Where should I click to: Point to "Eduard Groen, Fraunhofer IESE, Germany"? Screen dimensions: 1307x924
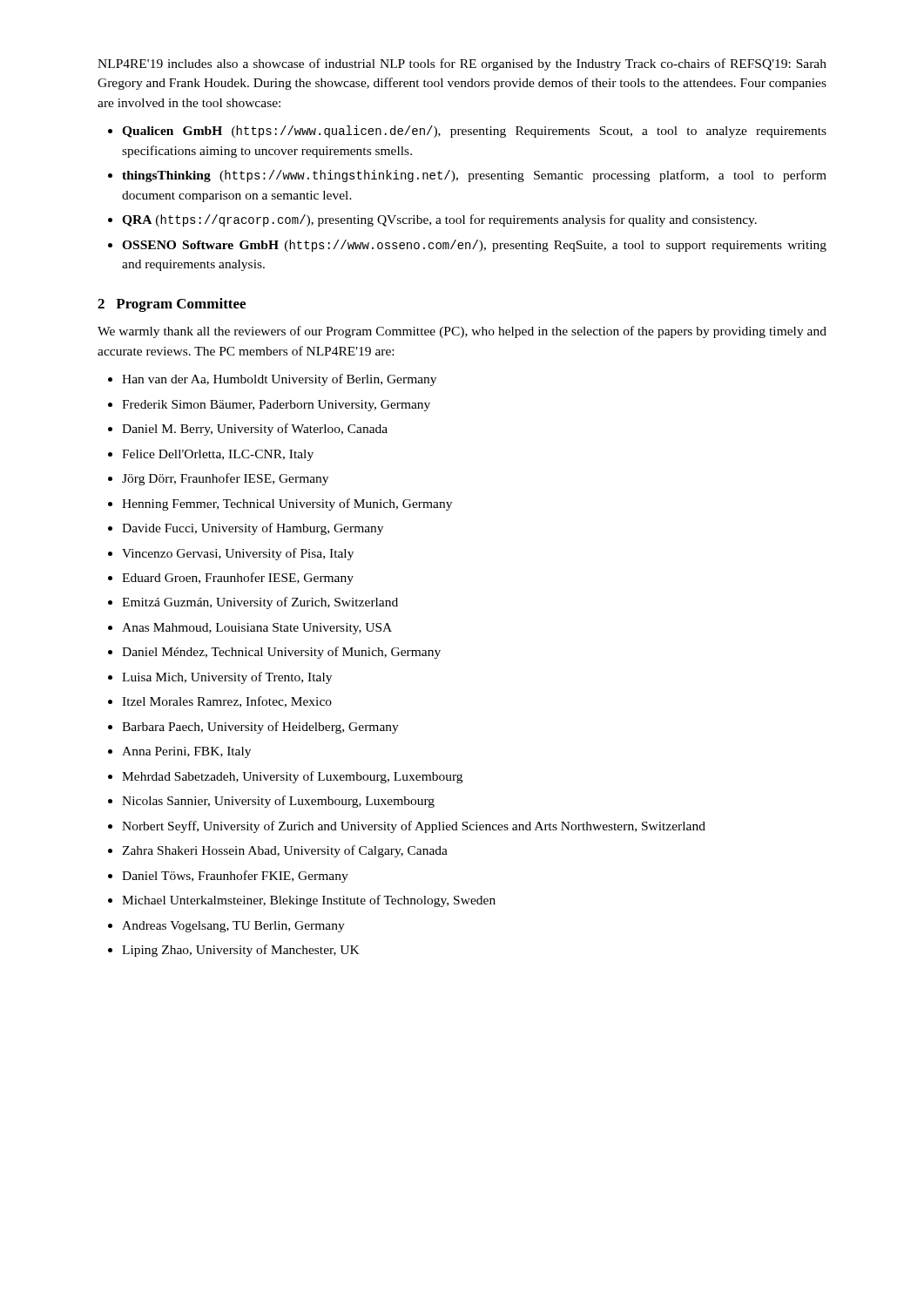pos(238,577)
